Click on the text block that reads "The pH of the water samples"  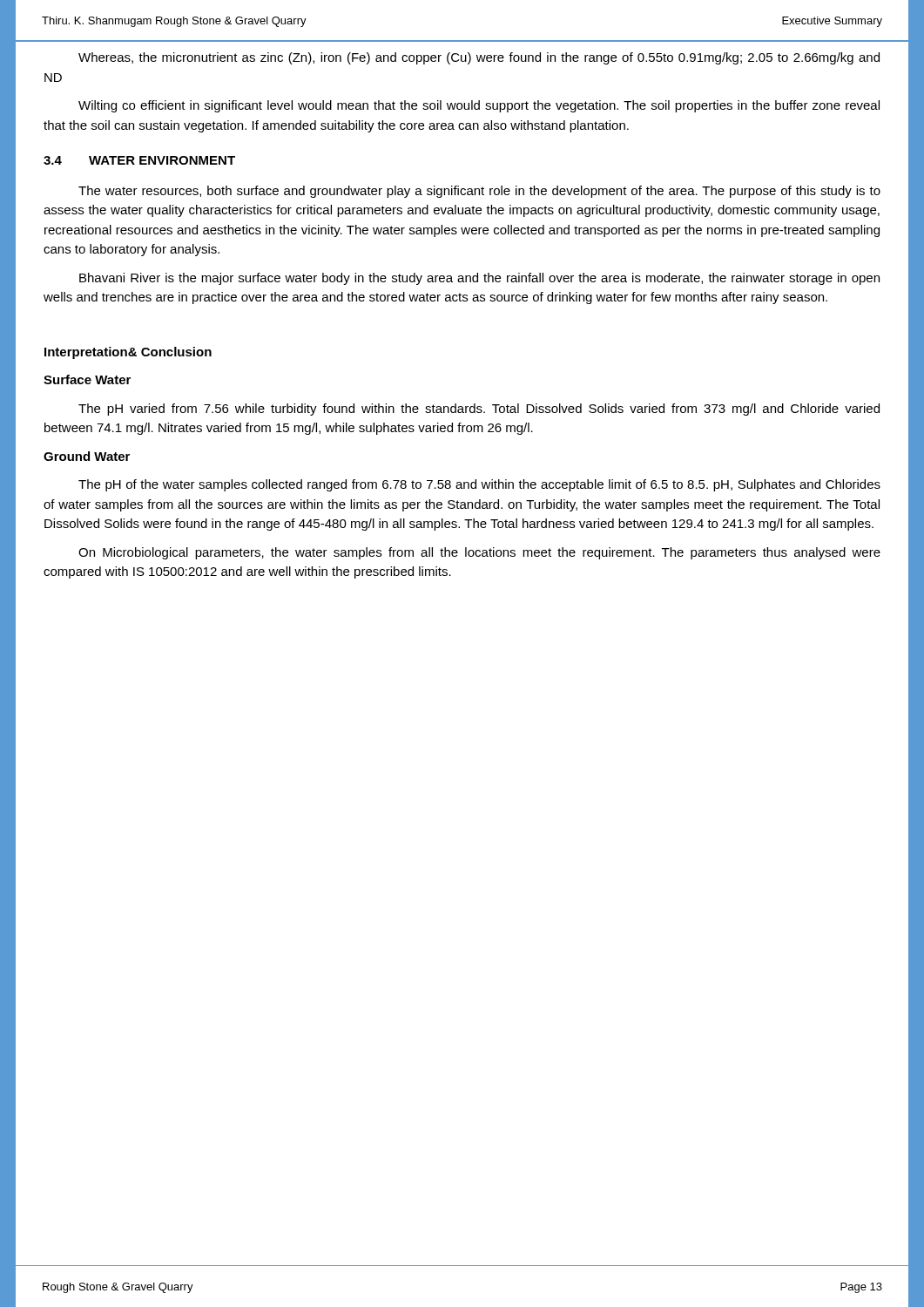[x=462, y=528]
